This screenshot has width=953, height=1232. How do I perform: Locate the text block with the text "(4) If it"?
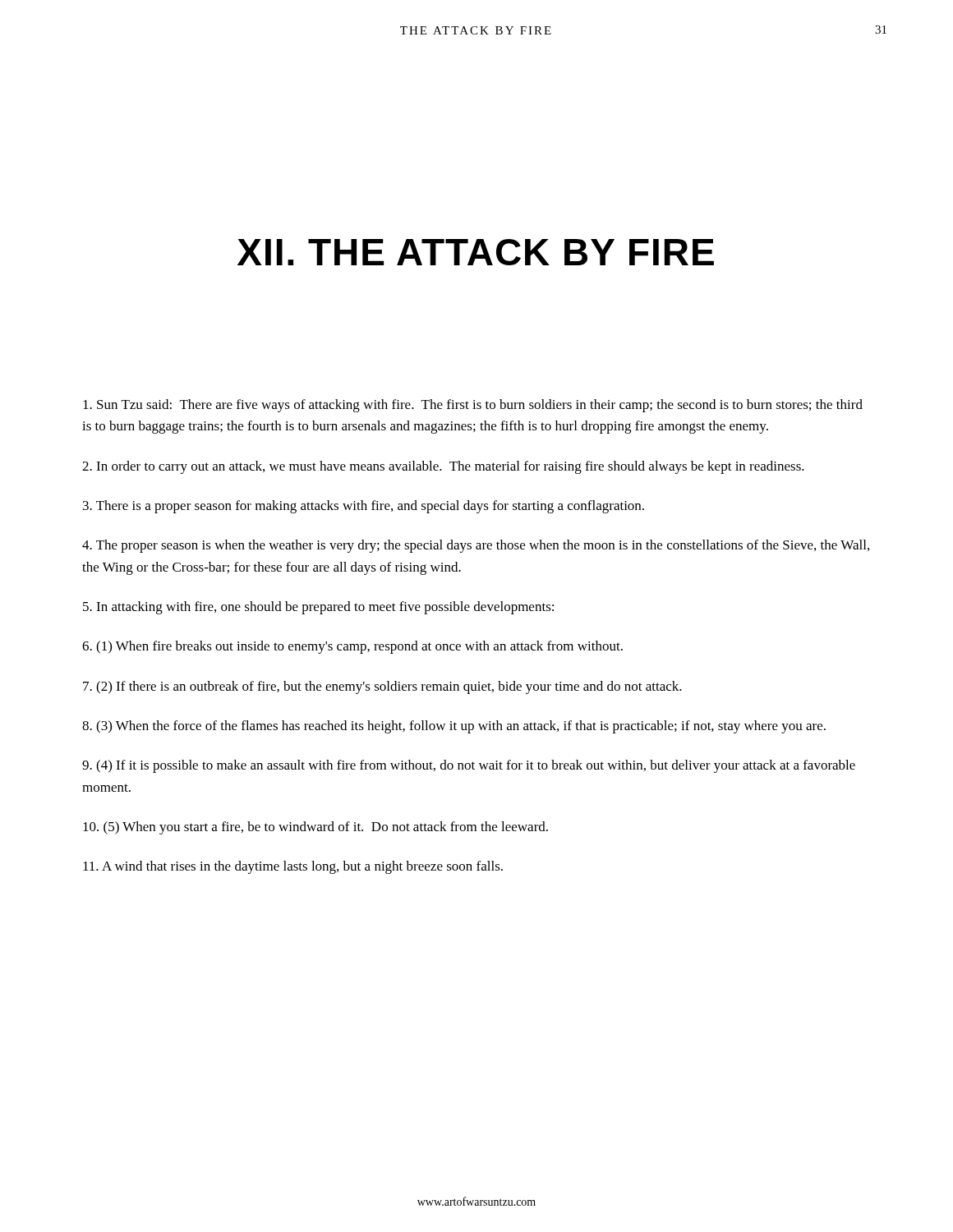tap(469, 776)
